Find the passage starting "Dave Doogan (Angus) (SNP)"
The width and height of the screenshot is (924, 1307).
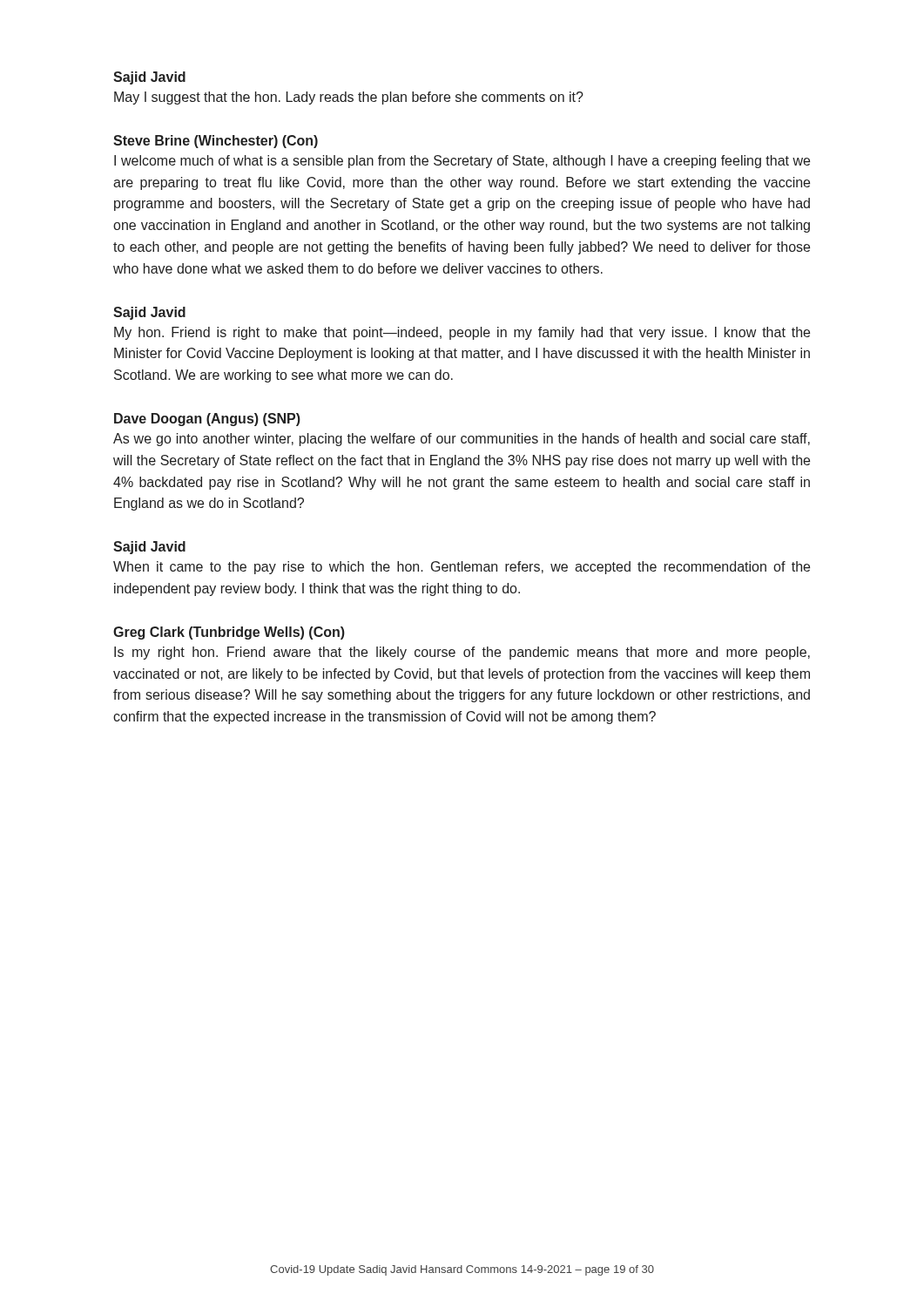[x=207, y=419]
